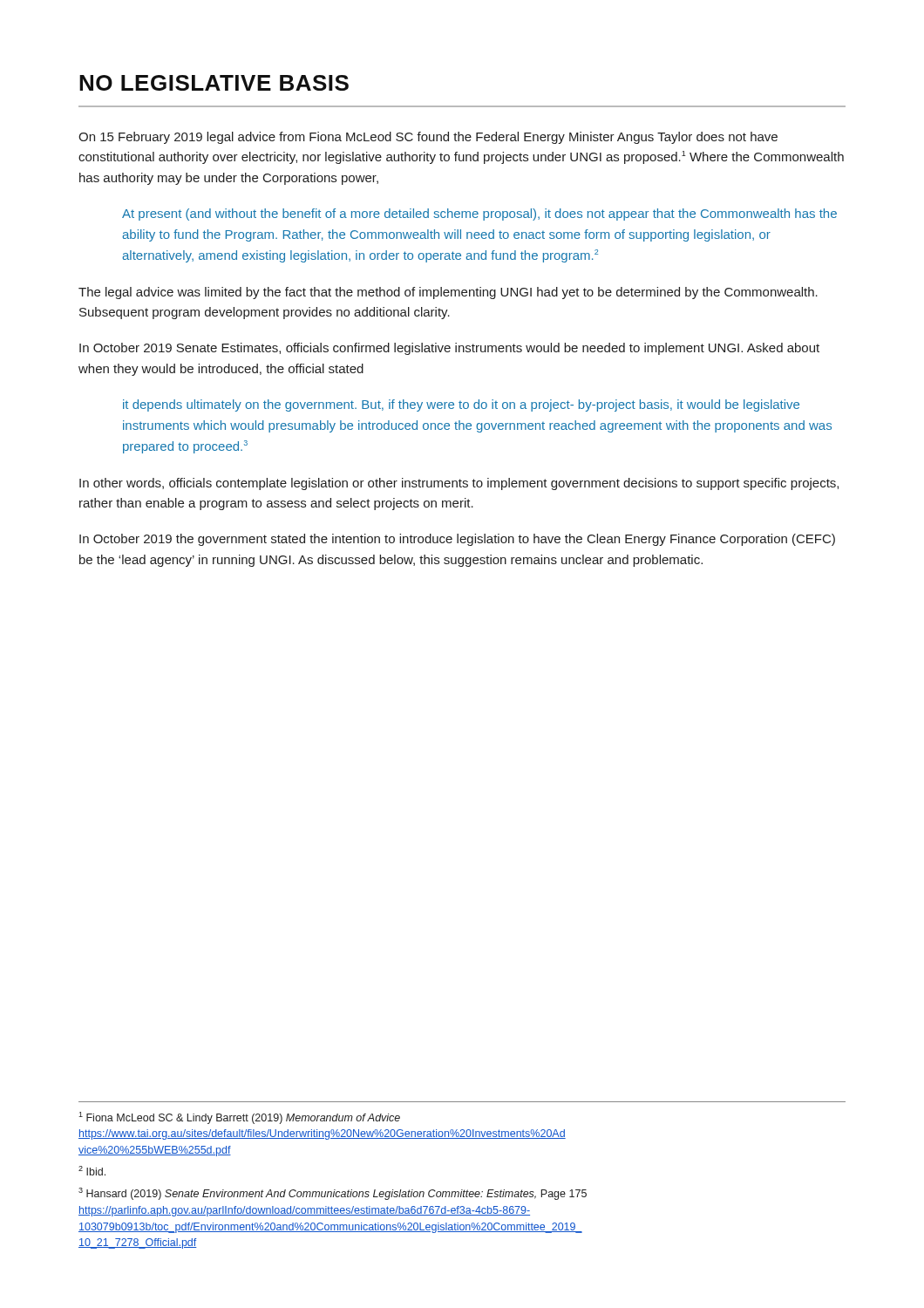Viewport: 924px width, 1308px height.
Task: Find the region starting "1 Fiona McLeod SC & Lindy Barrett"
Action: pos(322,1133)
